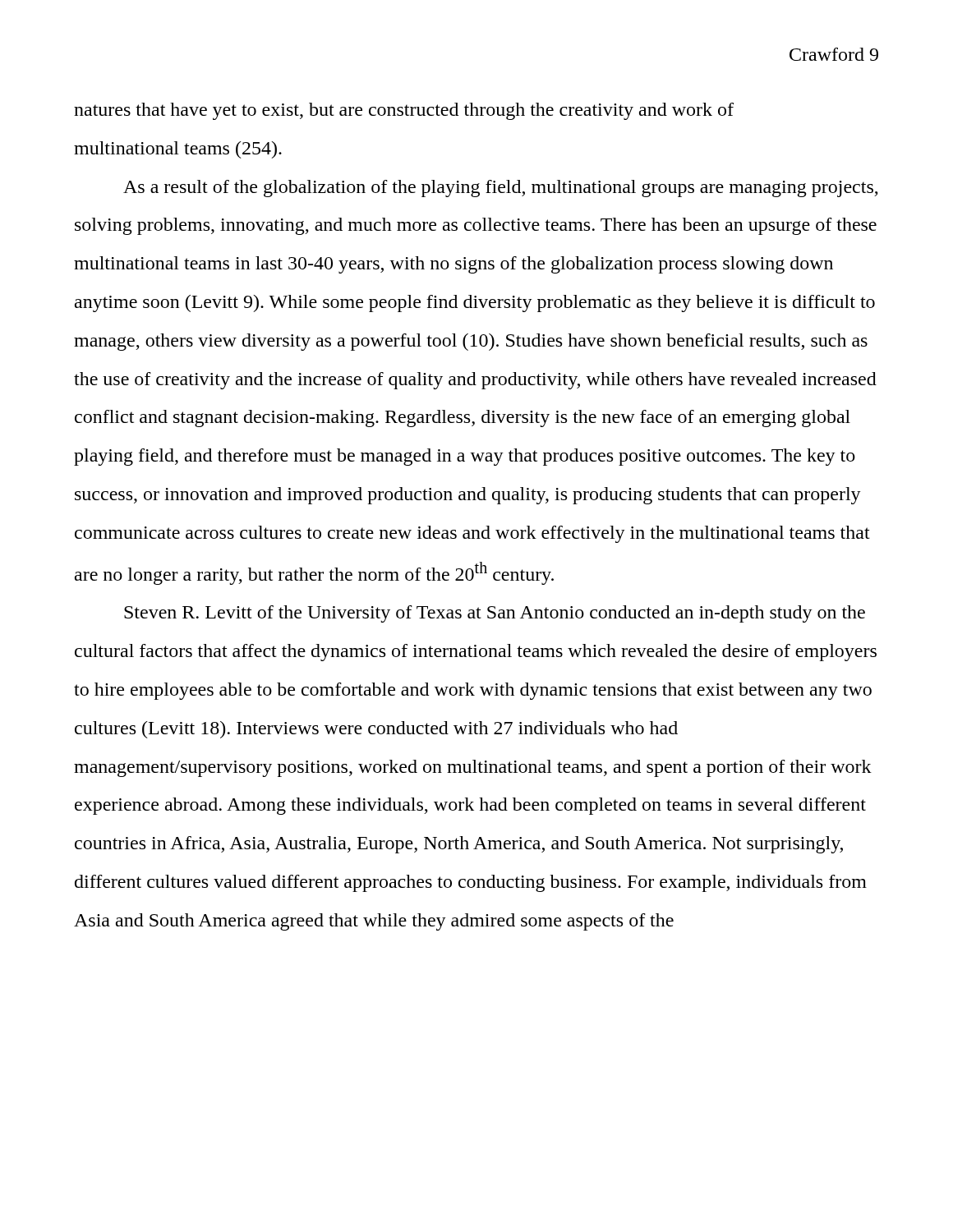This screenshot has width=953, height=1232.
Task: Find the block on this page that starts "Steven R. Levitt of"
Action: [x=476, y=766]
